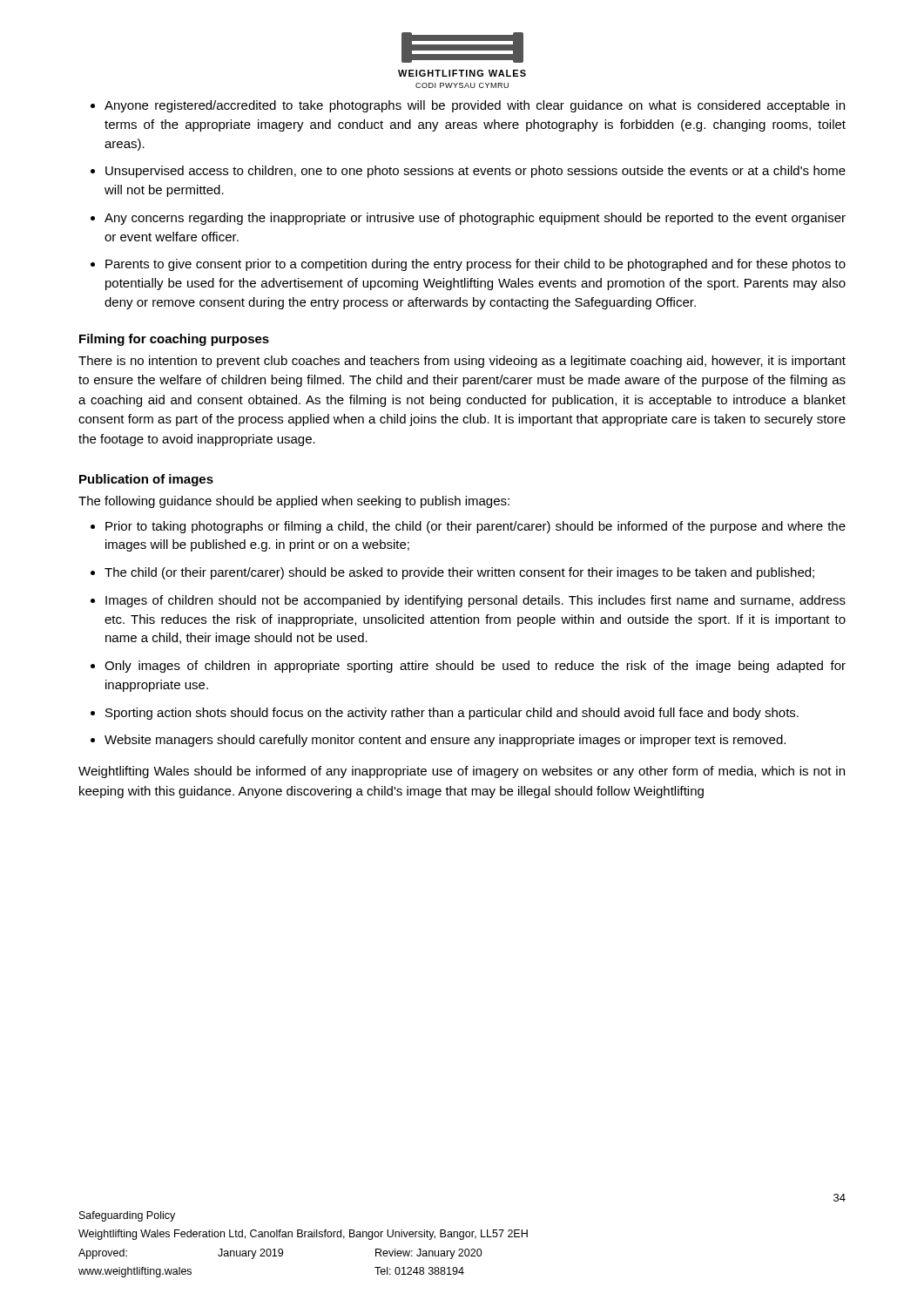Image resolution: width=924 pixels, height=1307 pixels.
Task: Click on the element starting "There is no intention to prevent club coaches"
Action: 462,399
